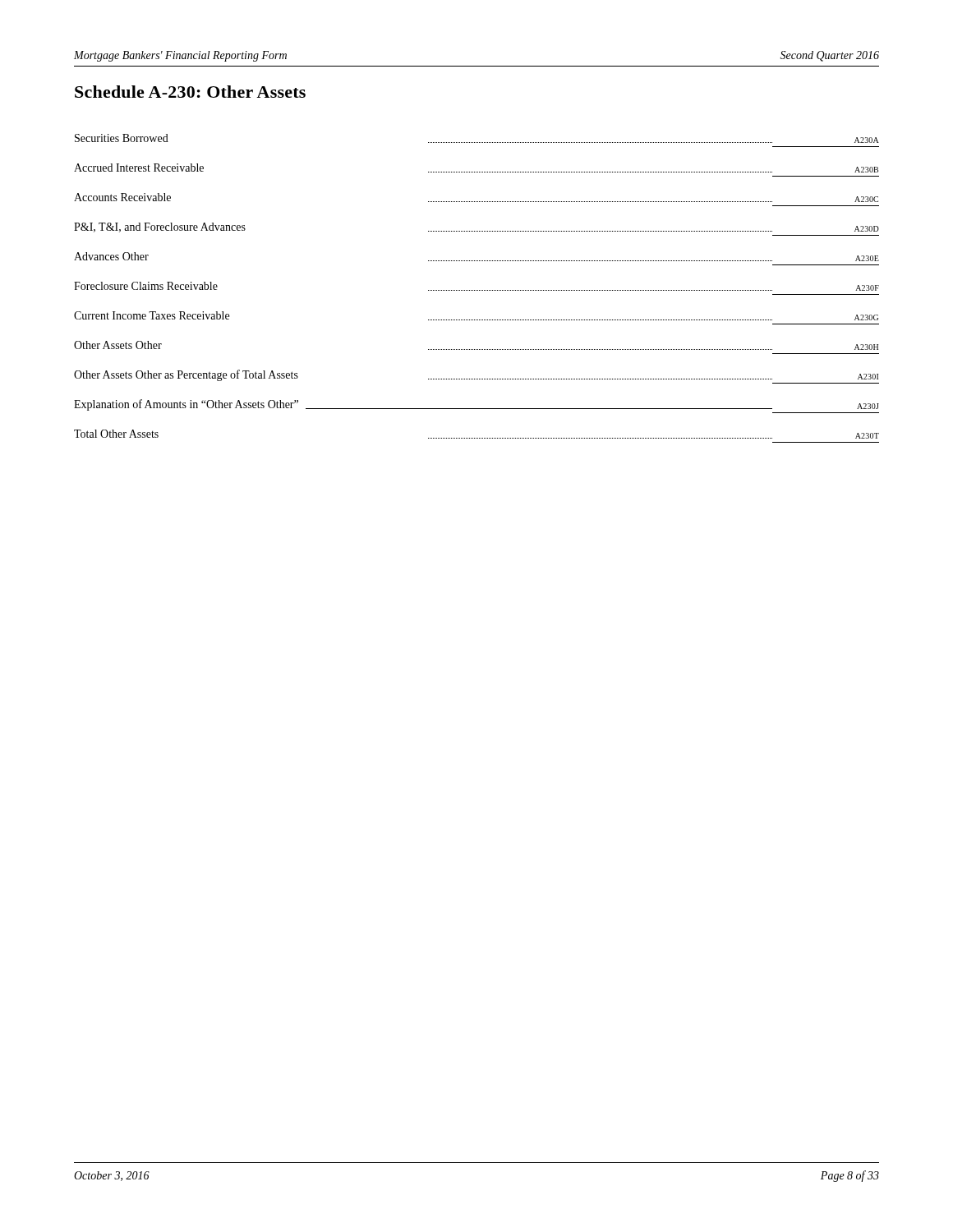Find the element starting "Schedule A-230: Other Assets"
This screenshot has width=953, height=1232.
[x=190, y=92]
